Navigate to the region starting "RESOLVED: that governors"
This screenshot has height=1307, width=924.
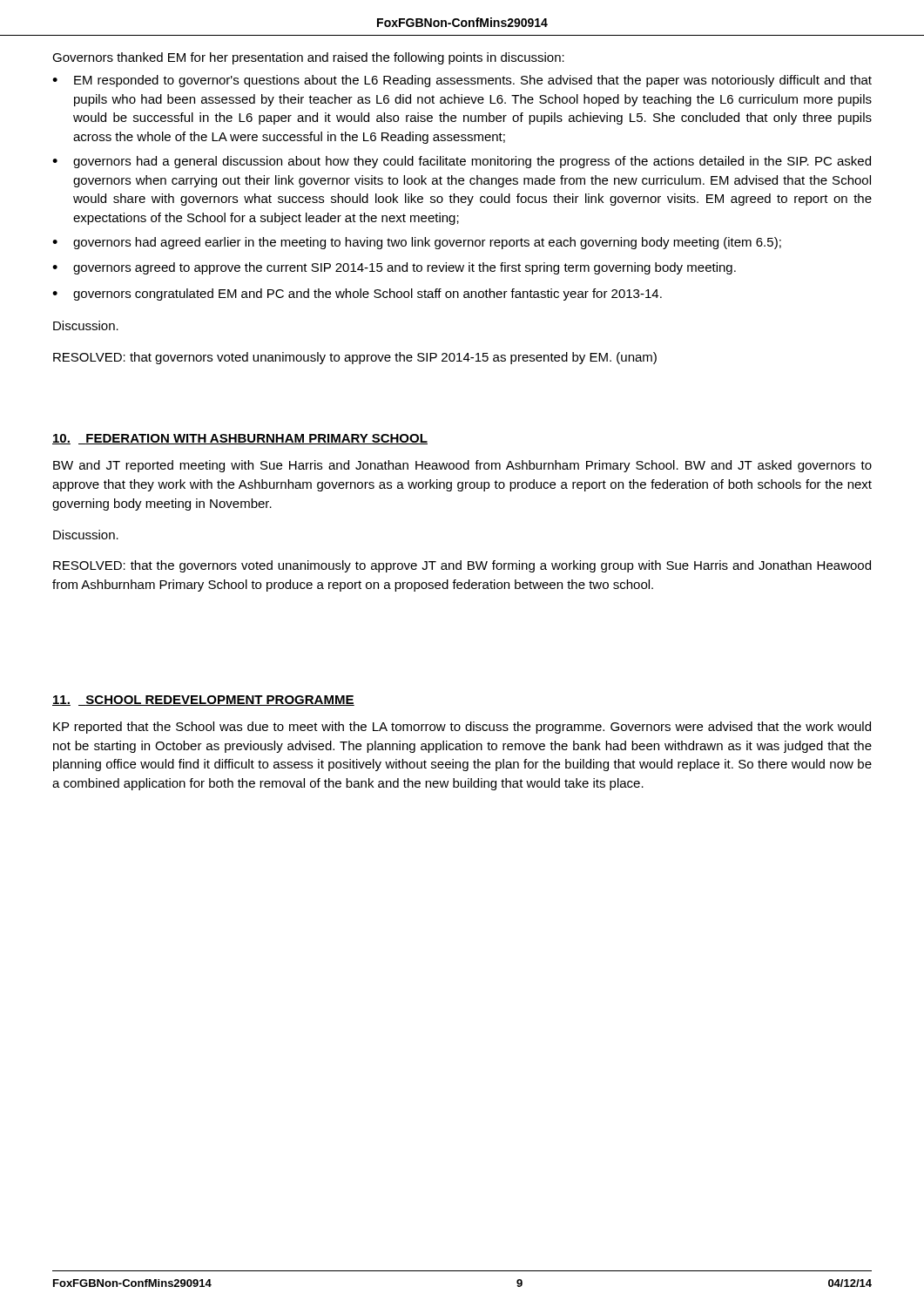point(355,356)
